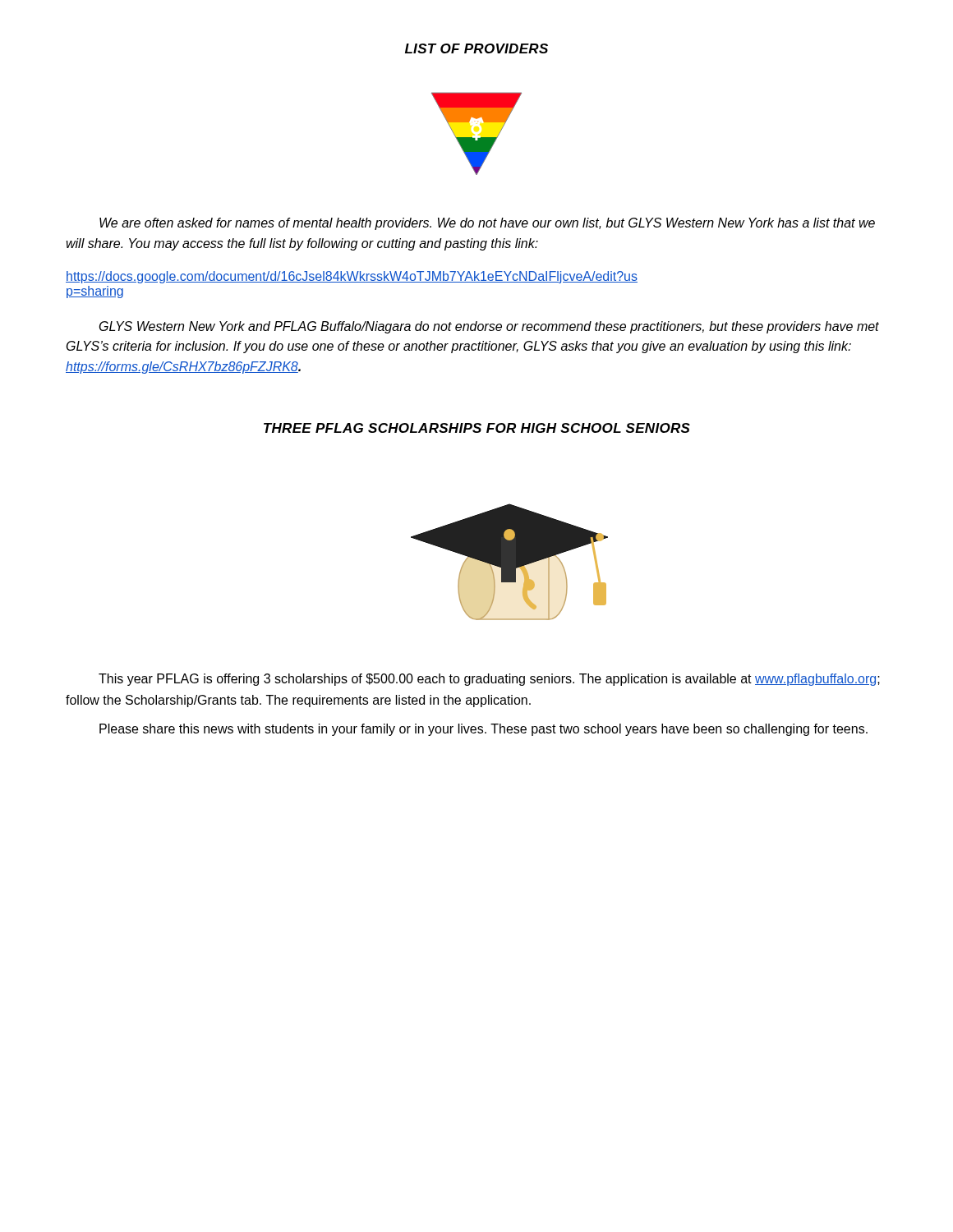Click on the text block with the text "This year PFLAG is offering 3 scholarships"
This screenshot has height=1232, width=953.
[473, 689]
